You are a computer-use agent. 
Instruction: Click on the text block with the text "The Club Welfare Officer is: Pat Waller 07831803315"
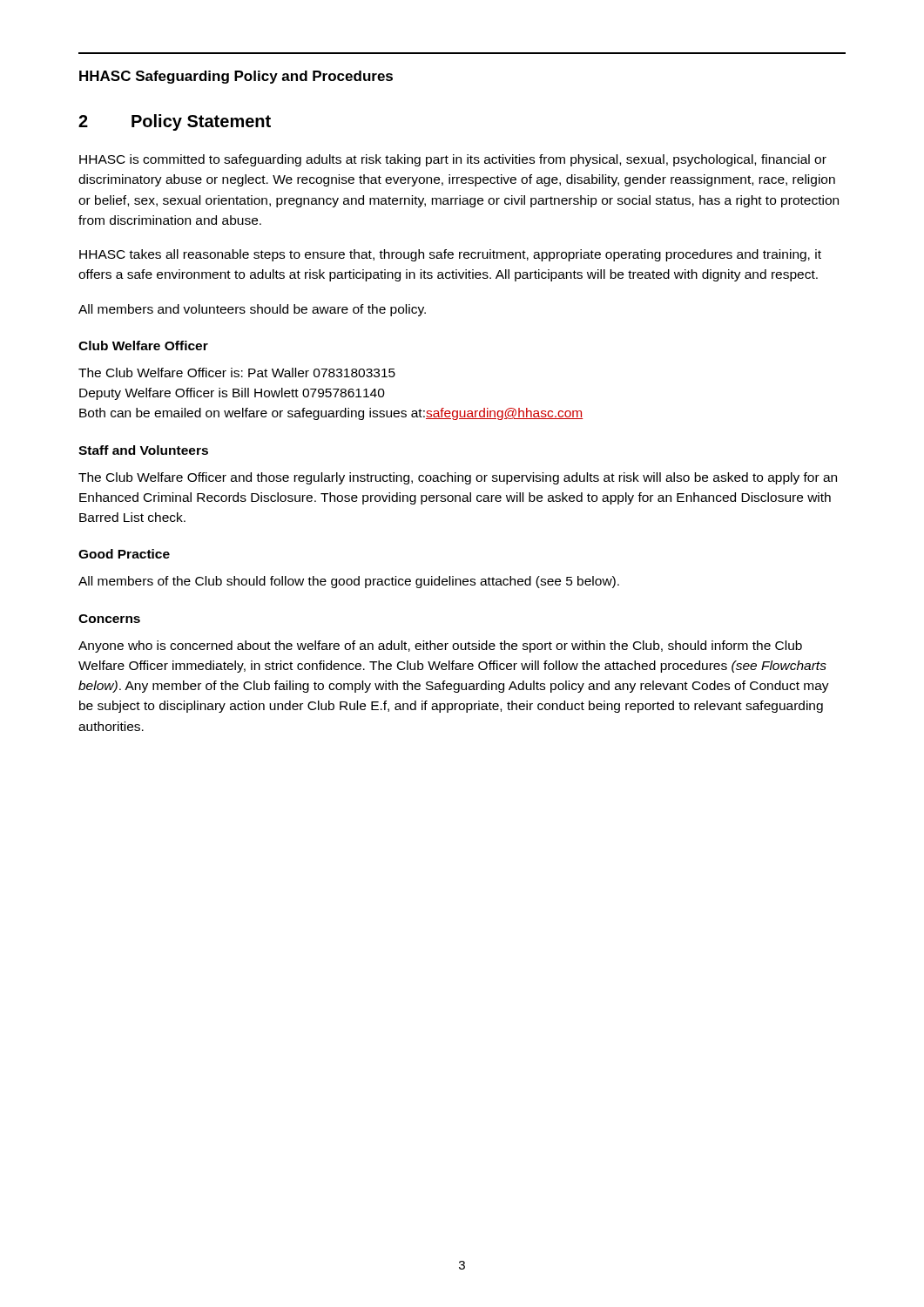[331, 393]
